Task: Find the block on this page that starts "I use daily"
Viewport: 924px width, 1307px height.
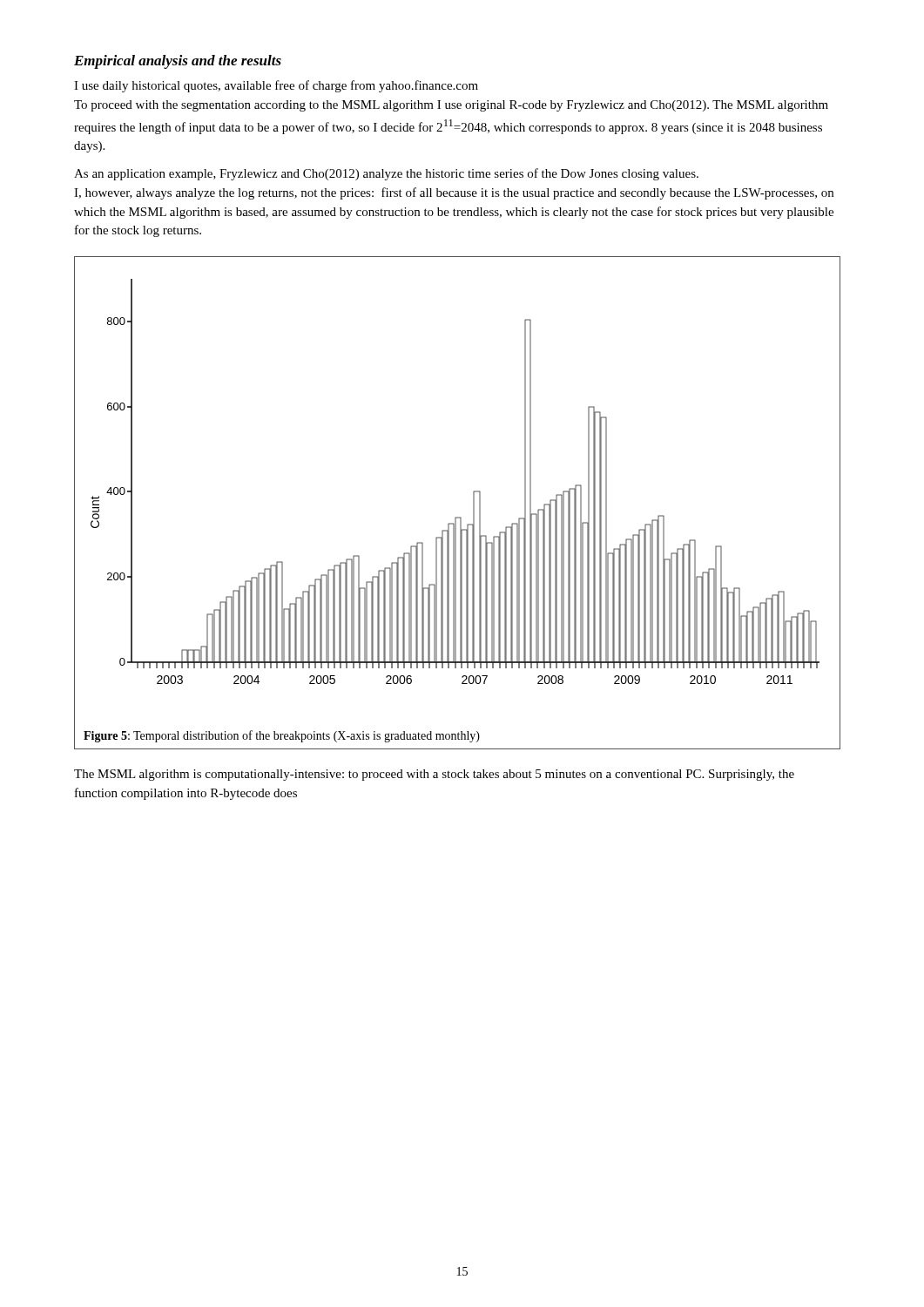Action: coord(451,116)
